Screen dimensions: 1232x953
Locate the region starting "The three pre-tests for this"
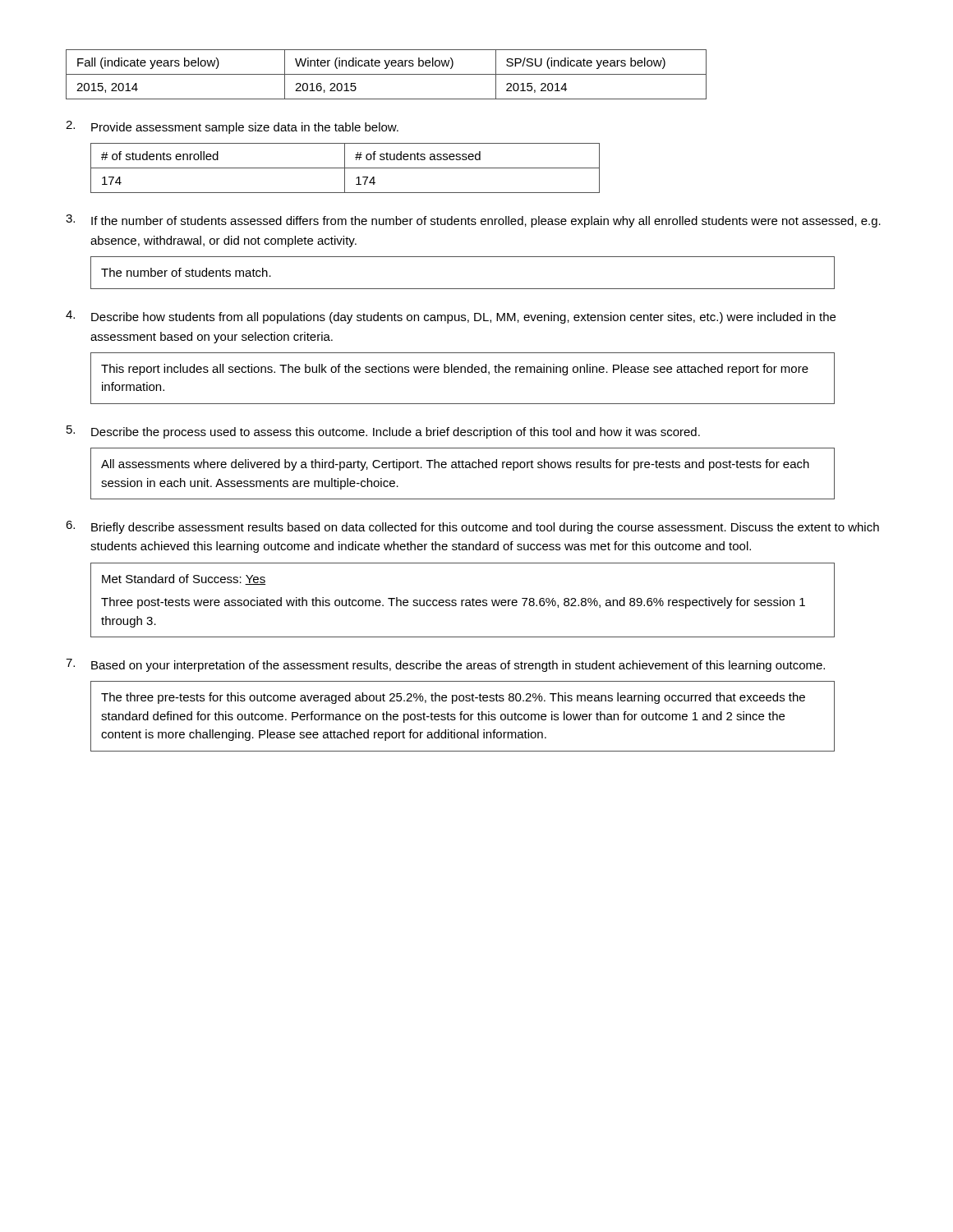point(453,716)
